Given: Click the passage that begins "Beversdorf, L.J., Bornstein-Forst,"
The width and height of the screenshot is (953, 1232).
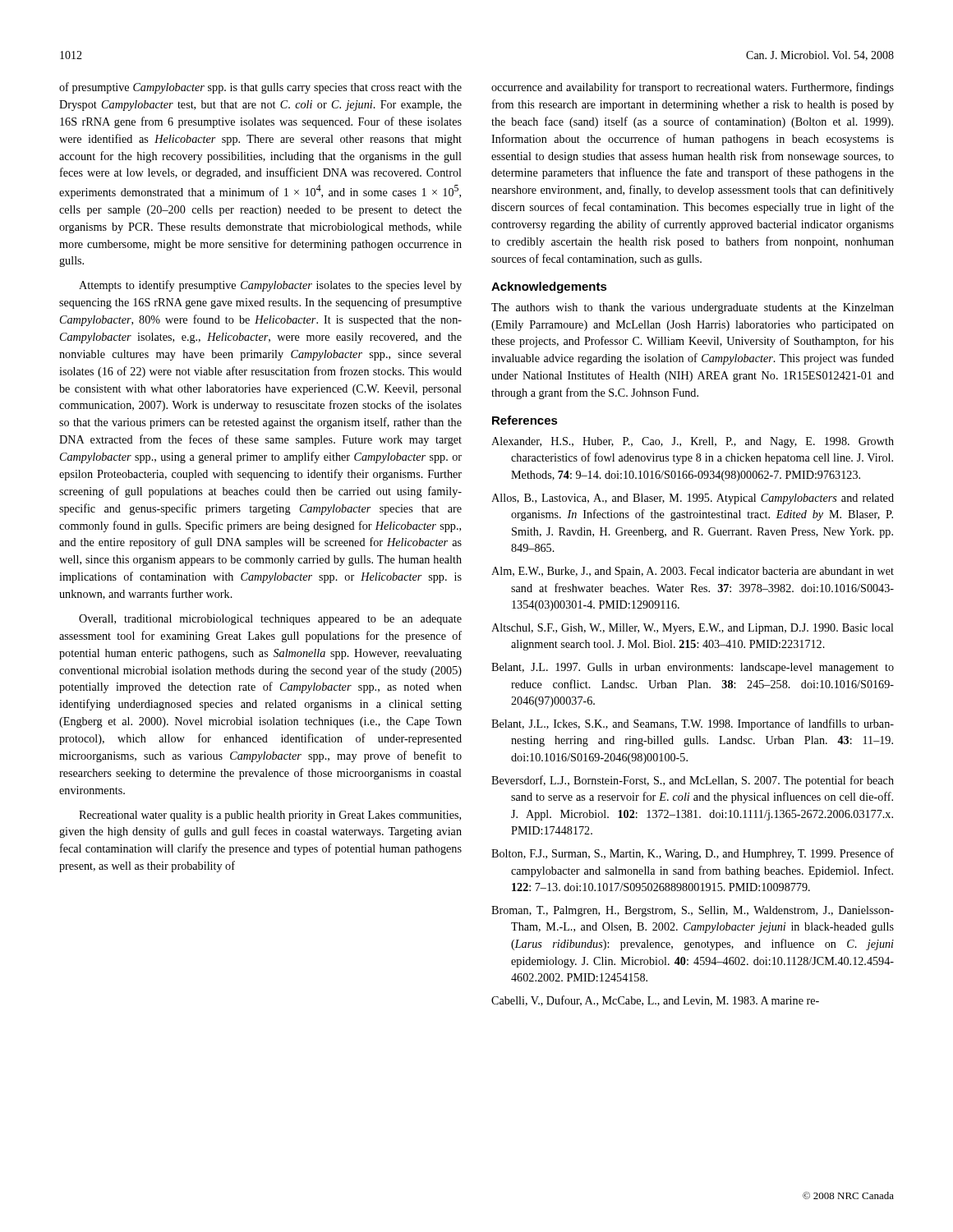Looking at the screenshot, I should 693,805.
